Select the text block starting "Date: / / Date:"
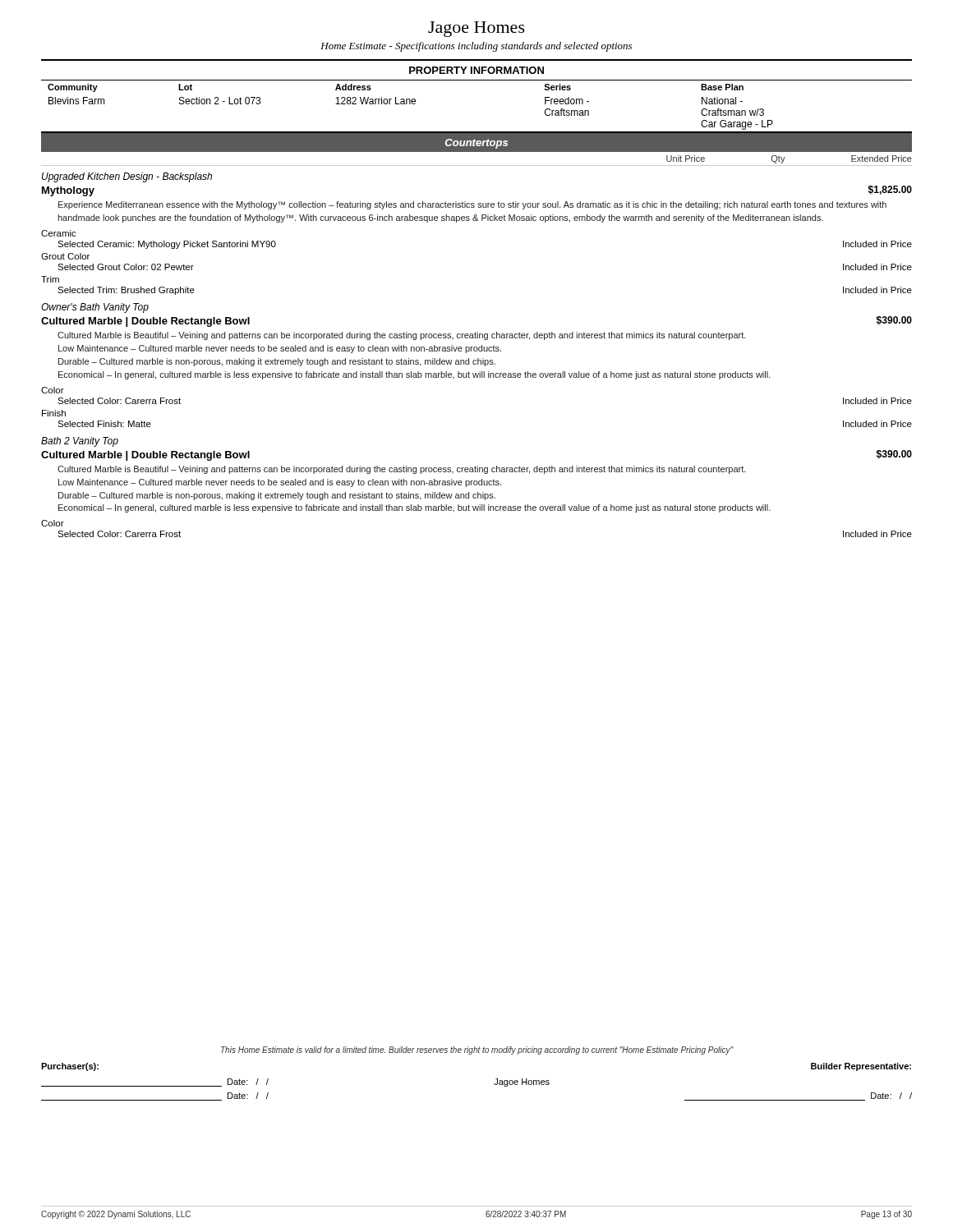 (247, 1080)
